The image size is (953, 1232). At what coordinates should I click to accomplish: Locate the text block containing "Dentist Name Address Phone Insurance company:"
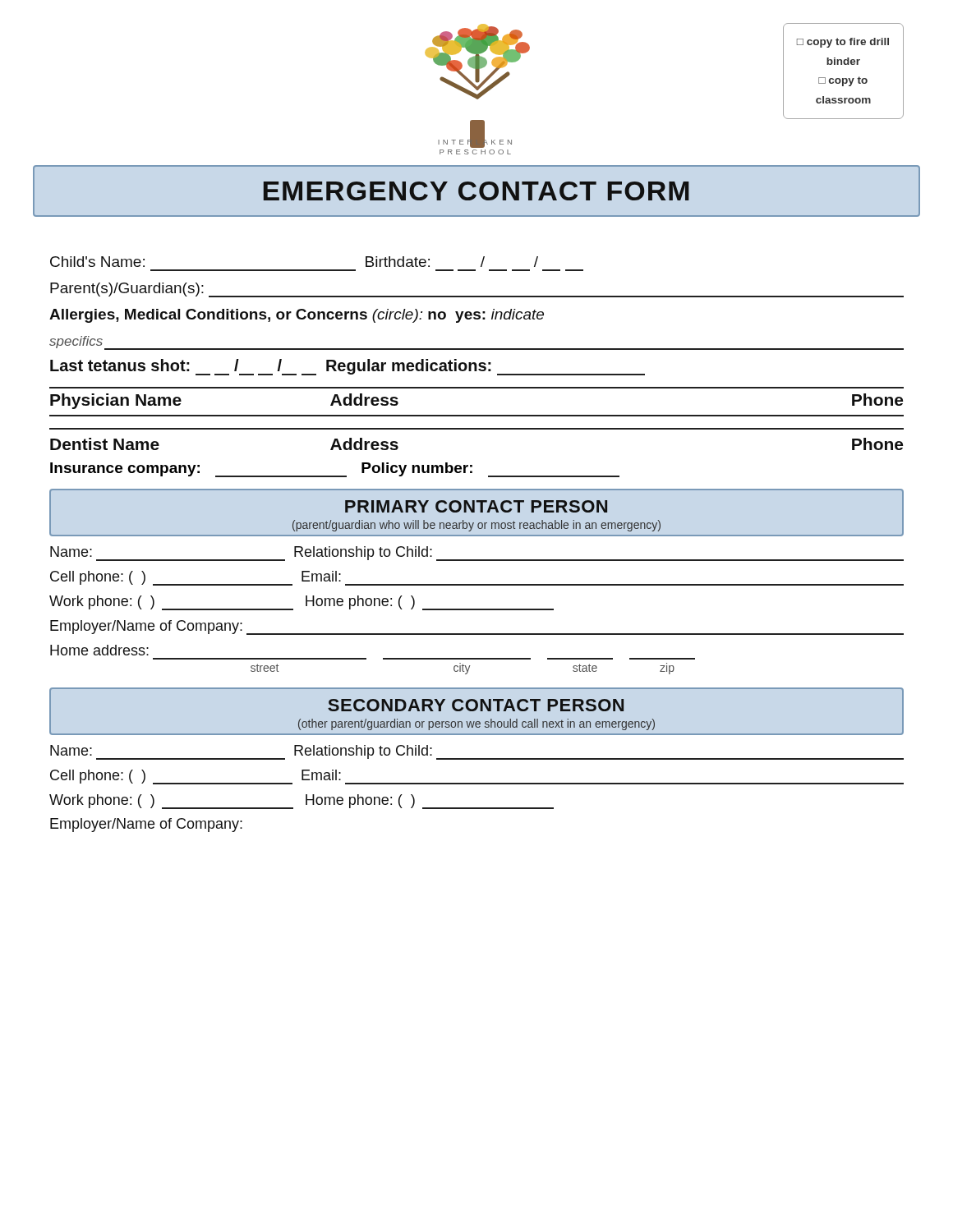[x=100, y=443]
